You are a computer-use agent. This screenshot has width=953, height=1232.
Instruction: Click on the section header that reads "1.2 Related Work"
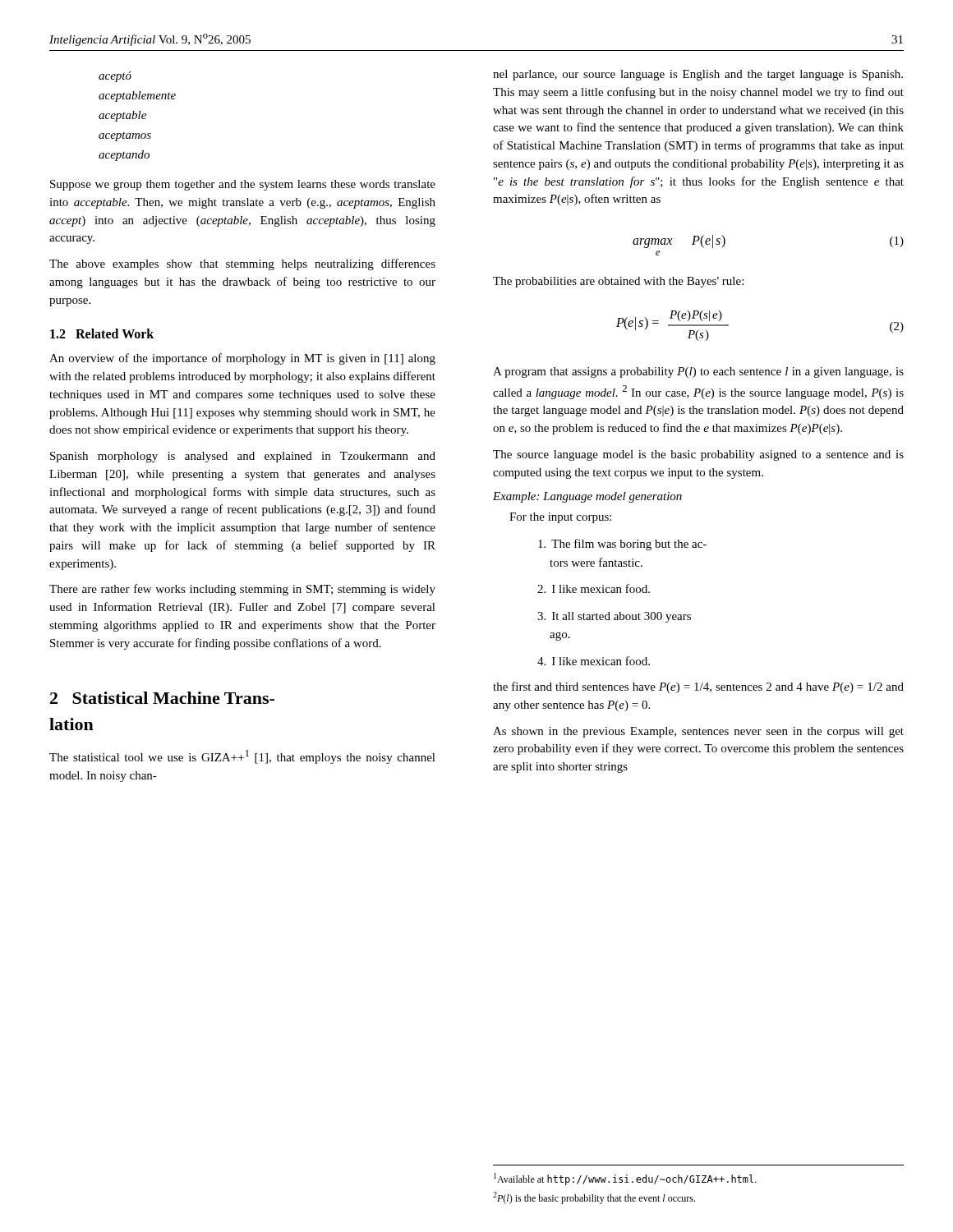click(102, 334)
